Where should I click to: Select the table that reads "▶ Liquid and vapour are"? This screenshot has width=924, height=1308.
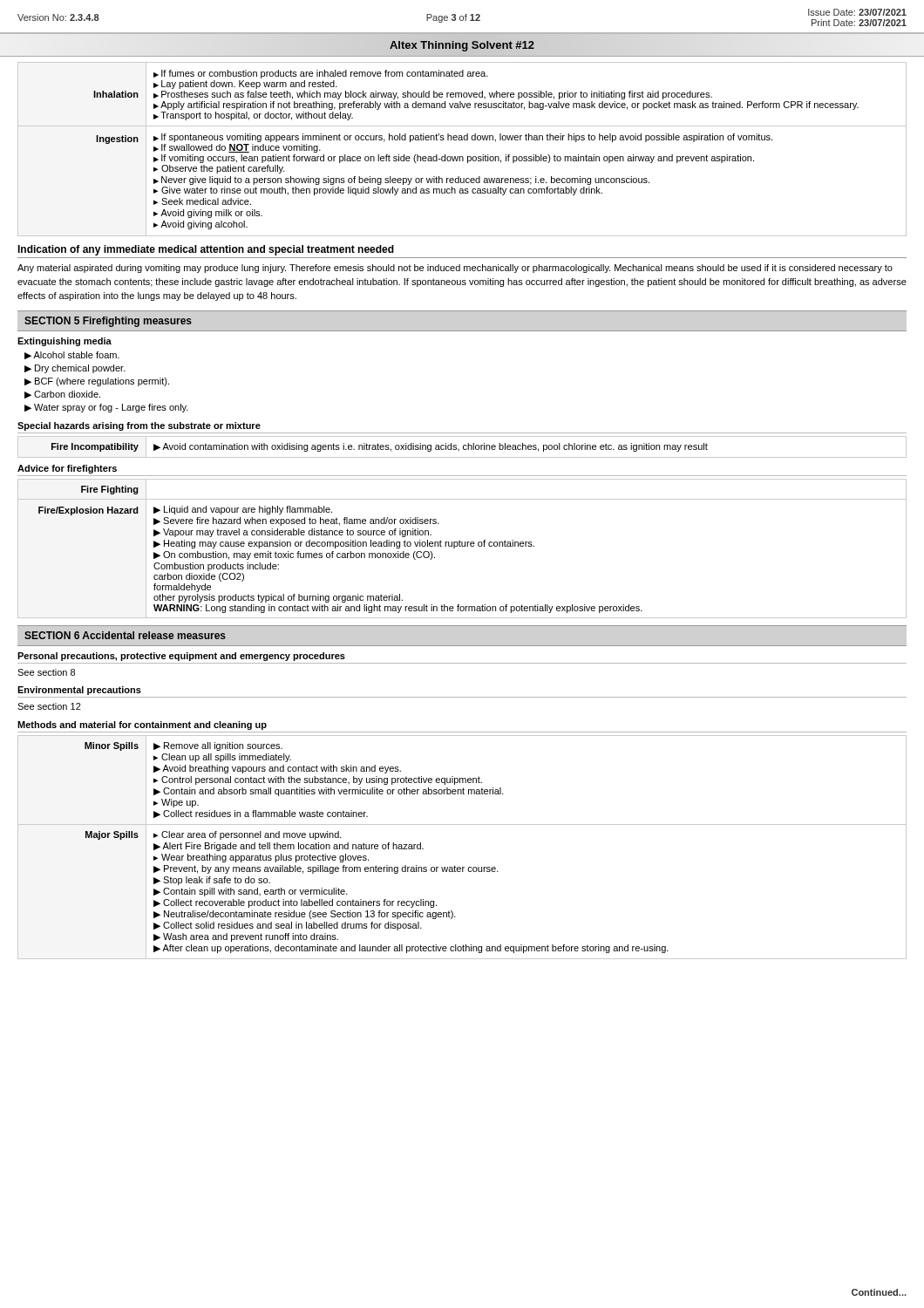[462, 548]
